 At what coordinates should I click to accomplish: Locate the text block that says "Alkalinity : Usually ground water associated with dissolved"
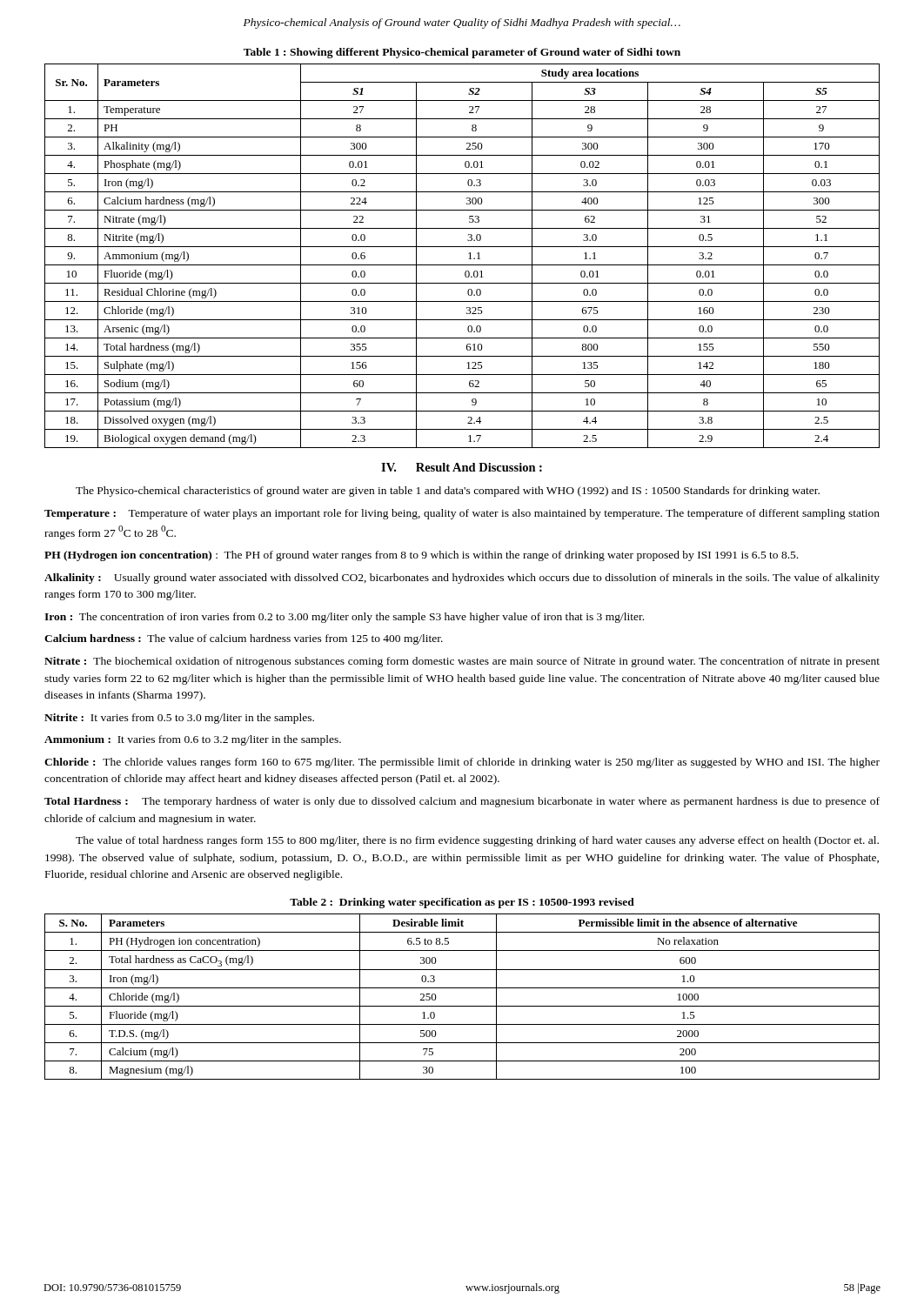coord(462,586)
